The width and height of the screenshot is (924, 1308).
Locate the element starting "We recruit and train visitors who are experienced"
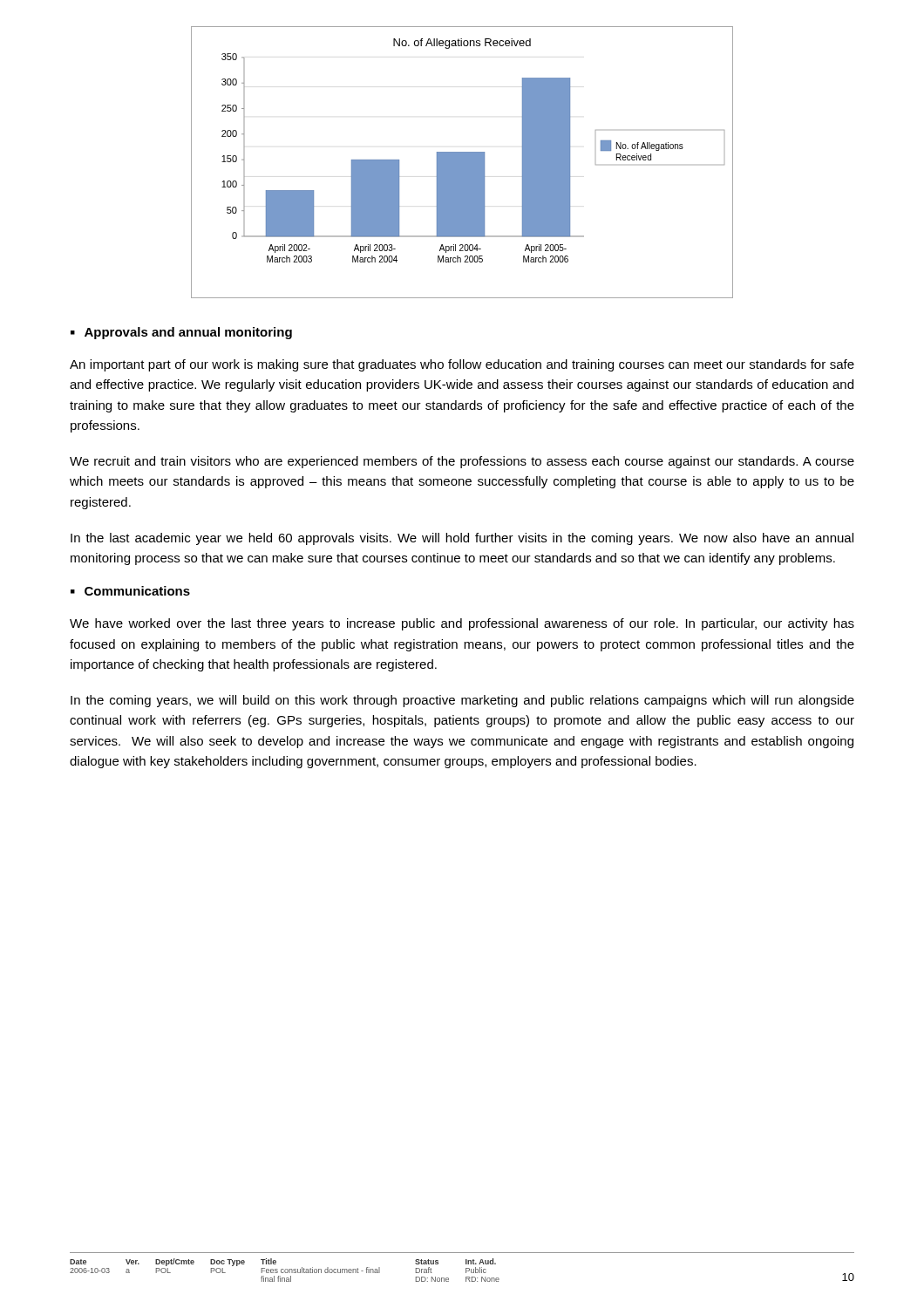462,481
